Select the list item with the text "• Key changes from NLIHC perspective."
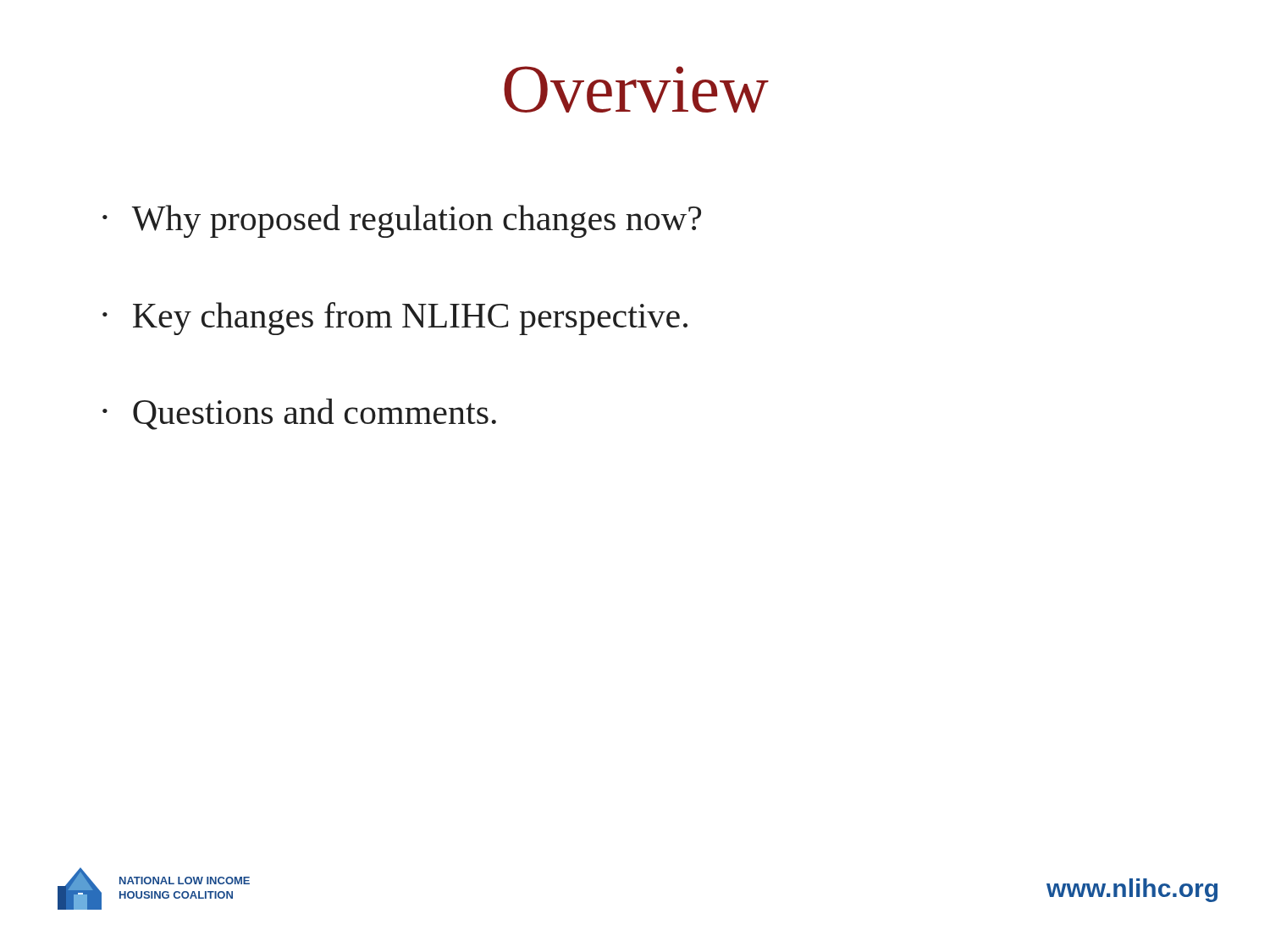The width and height of the screenshot is (1270, 952). click(x=396, y=316)
